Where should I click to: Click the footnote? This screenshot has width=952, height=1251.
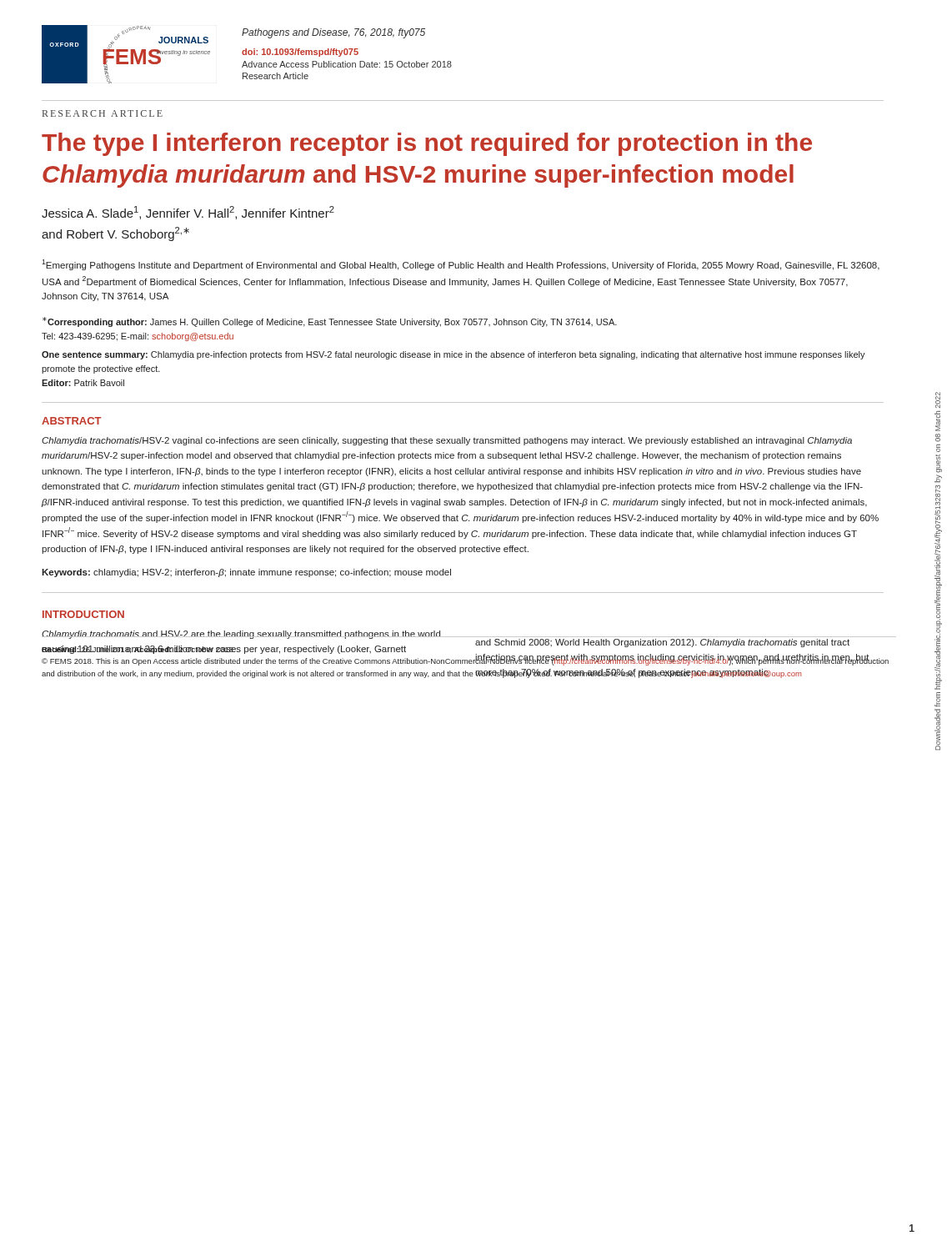pos(465,661)
